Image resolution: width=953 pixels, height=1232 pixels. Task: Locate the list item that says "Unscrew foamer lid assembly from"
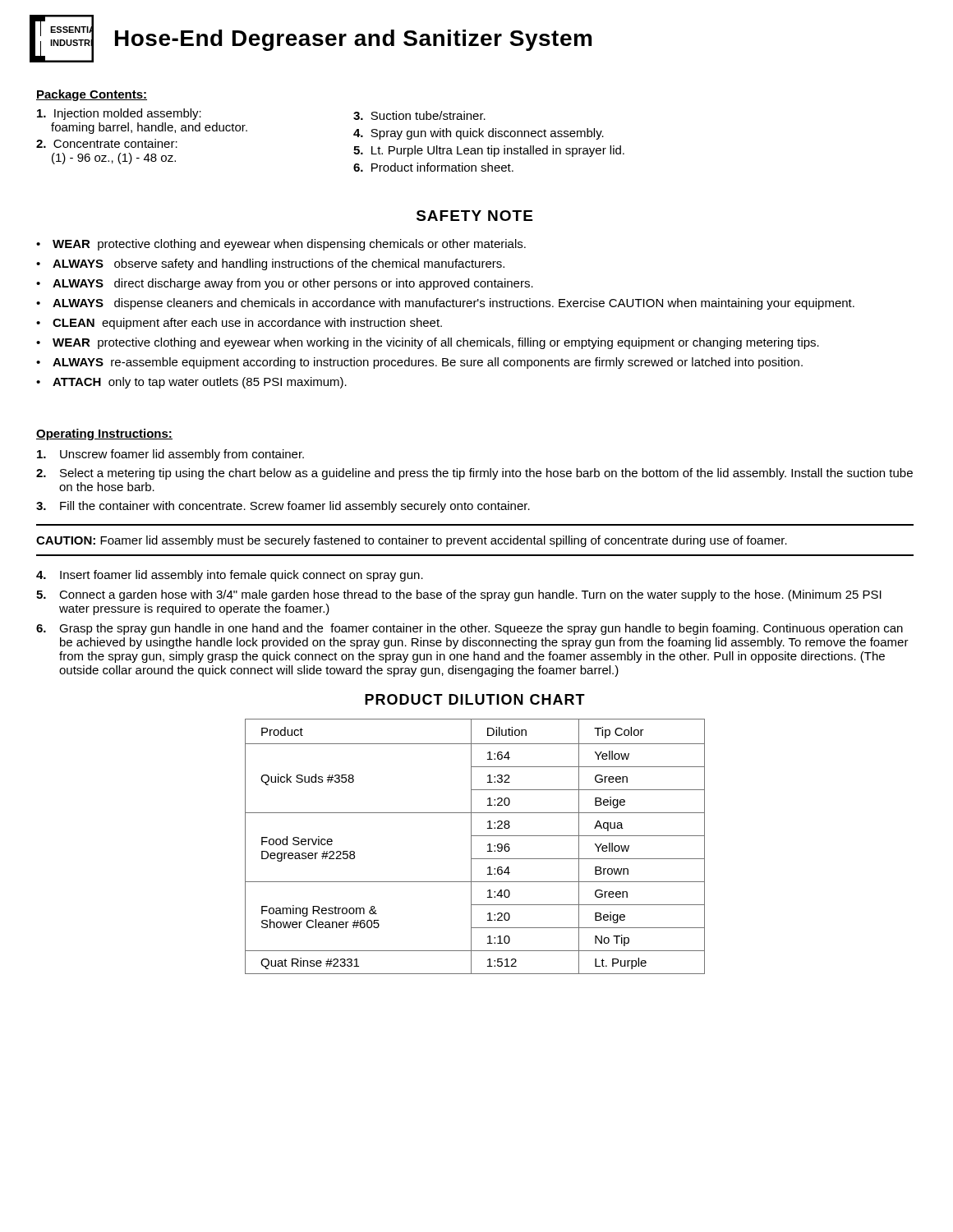pyautogui.click(x=171, y=454)
